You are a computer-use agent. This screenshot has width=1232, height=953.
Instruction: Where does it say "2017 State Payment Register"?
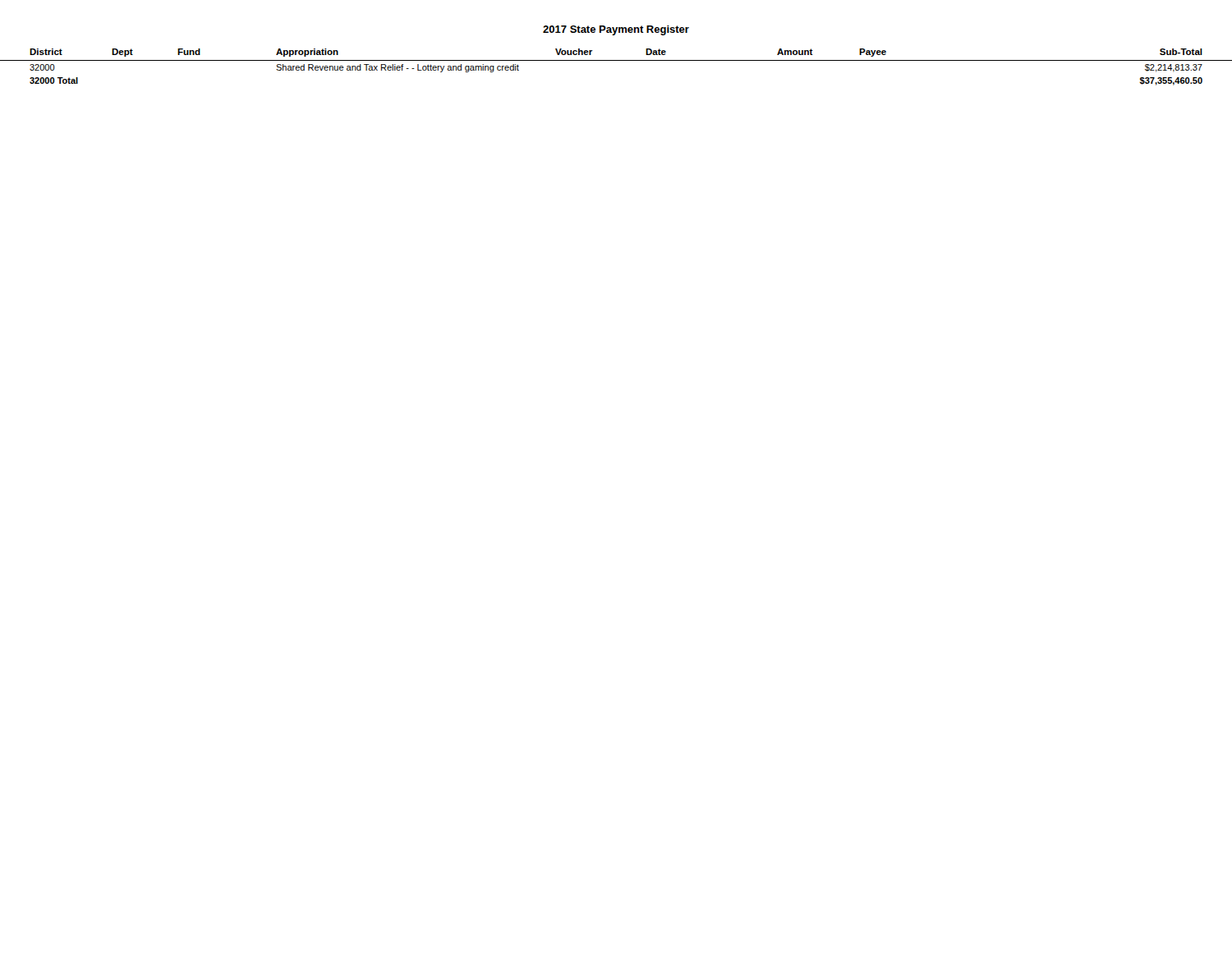coord(616,29)
